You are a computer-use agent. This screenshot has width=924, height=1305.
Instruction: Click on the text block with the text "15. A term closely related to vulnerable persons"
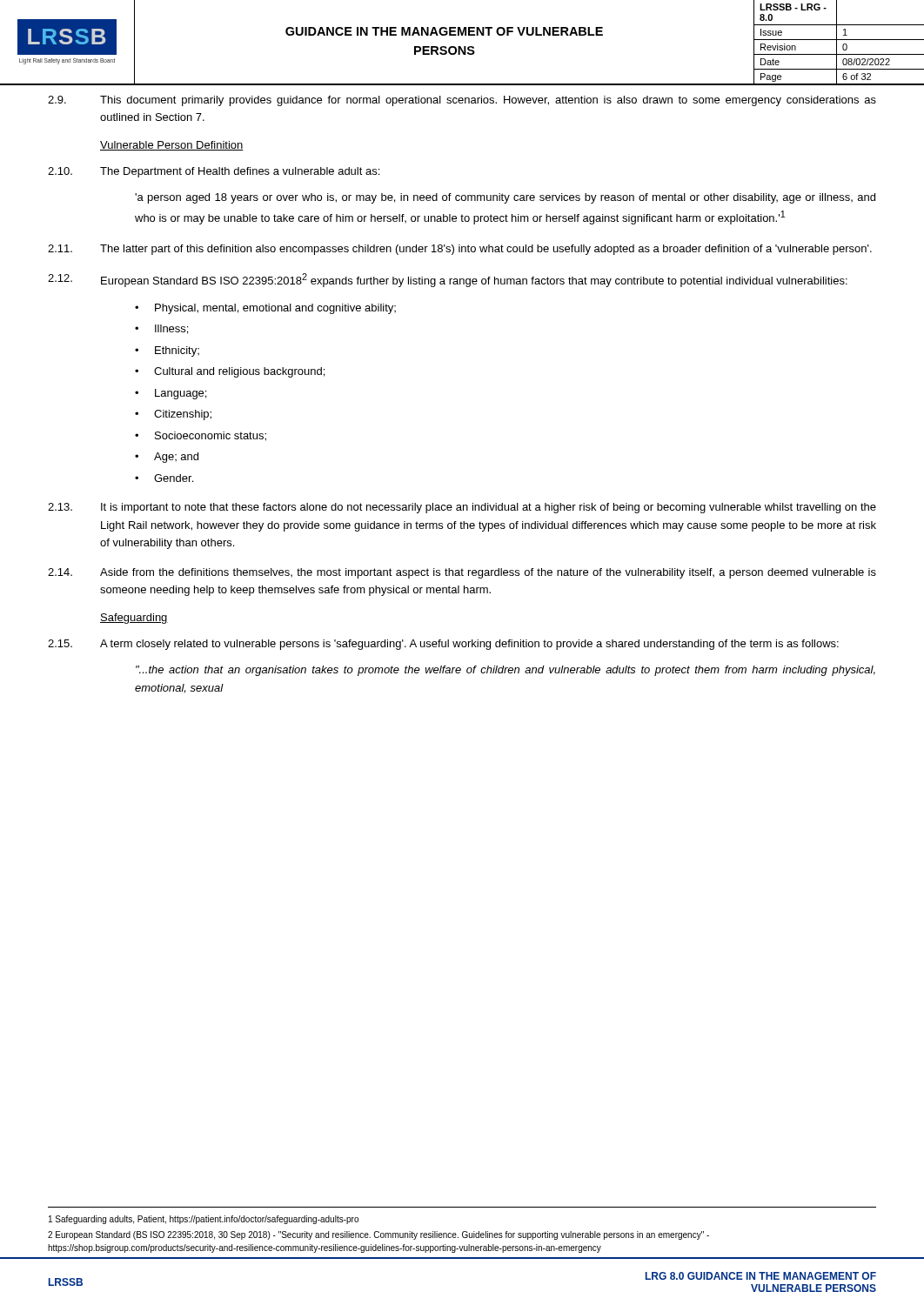point(462,644)
